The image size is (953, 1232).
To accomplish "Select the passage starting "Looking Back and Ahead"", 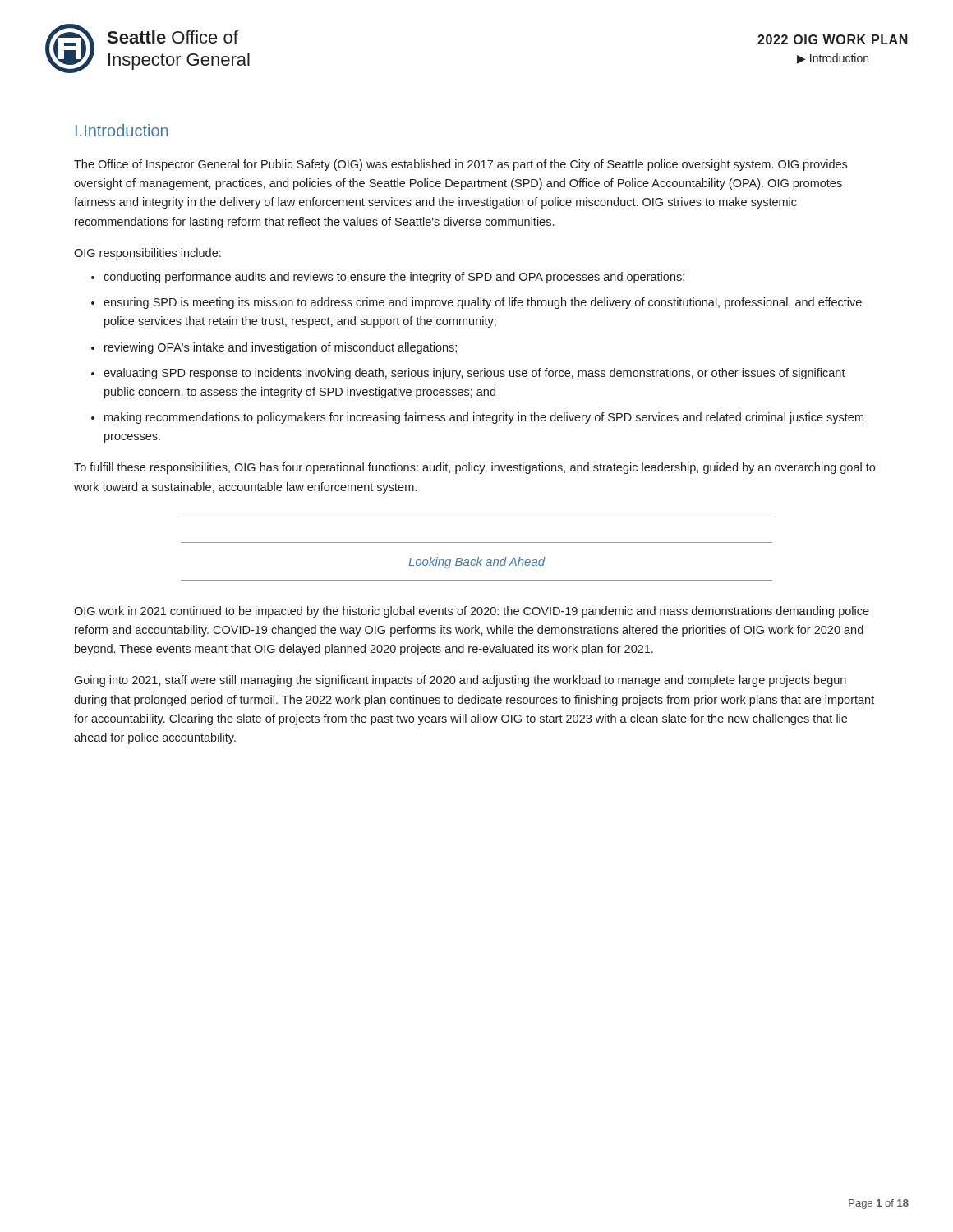I will (476, 561).
